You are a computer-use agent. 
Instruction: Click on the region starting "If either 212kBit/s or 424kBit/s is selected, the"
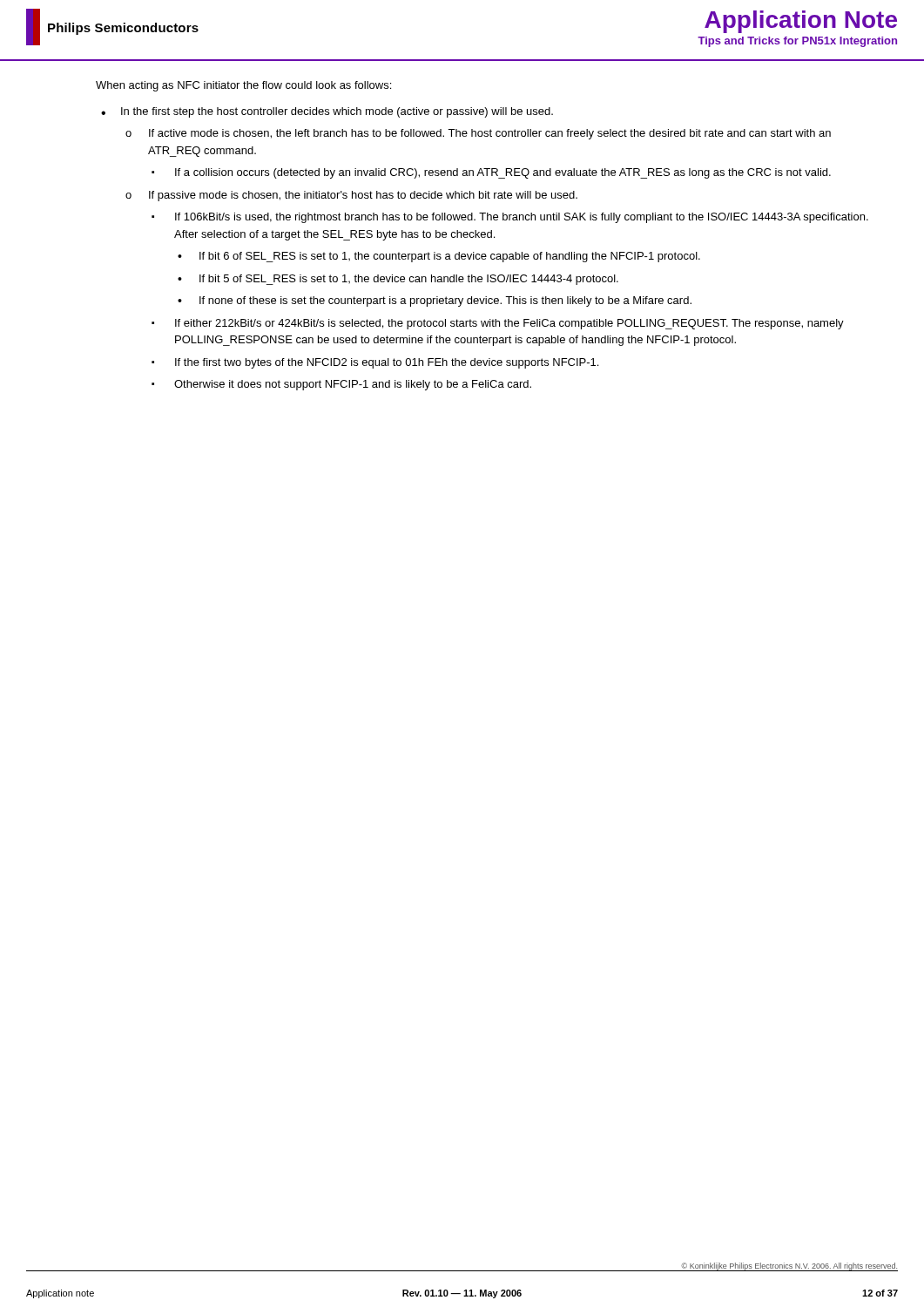click(x=509, y=331)
